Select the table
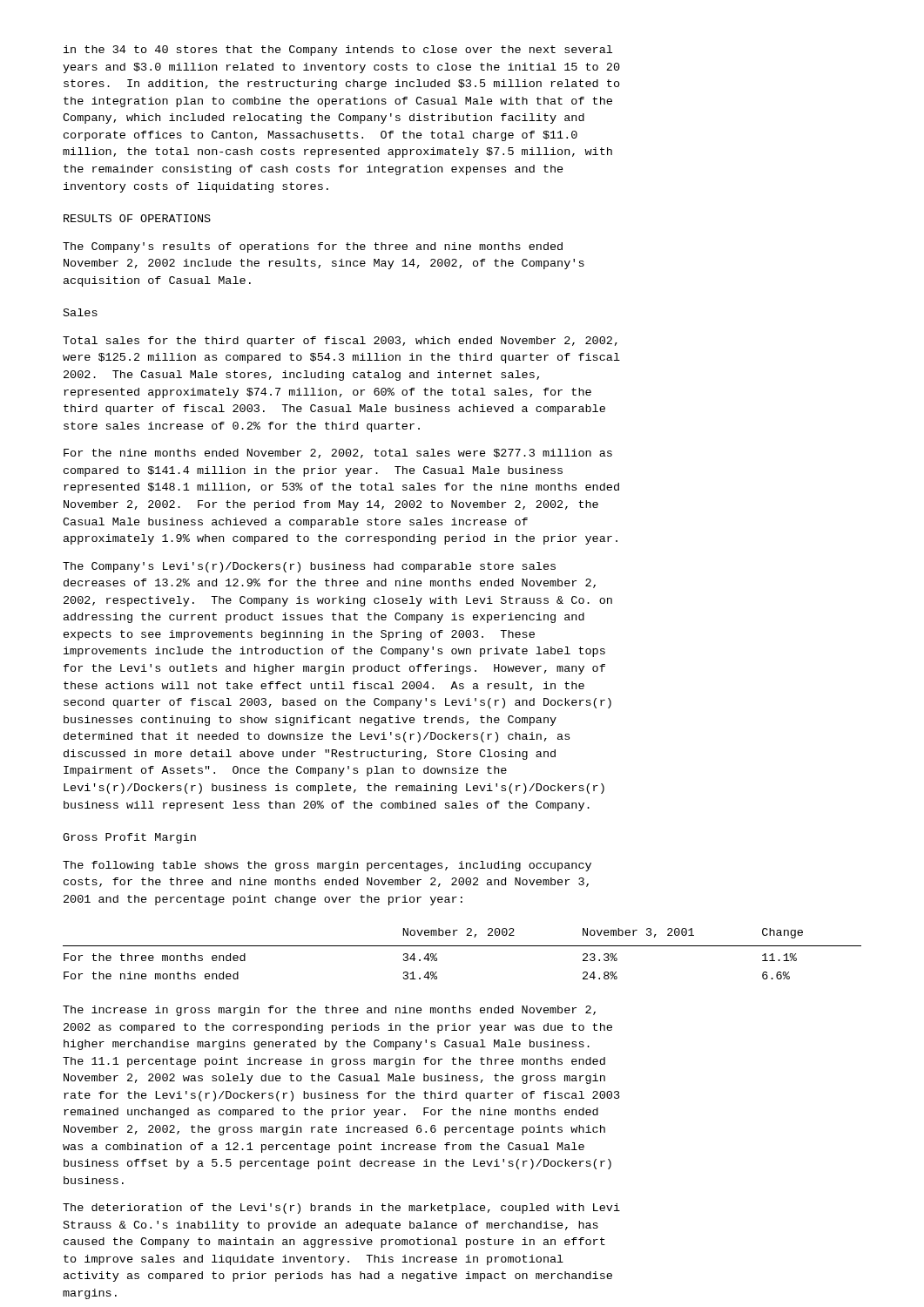 click(462, 955)
